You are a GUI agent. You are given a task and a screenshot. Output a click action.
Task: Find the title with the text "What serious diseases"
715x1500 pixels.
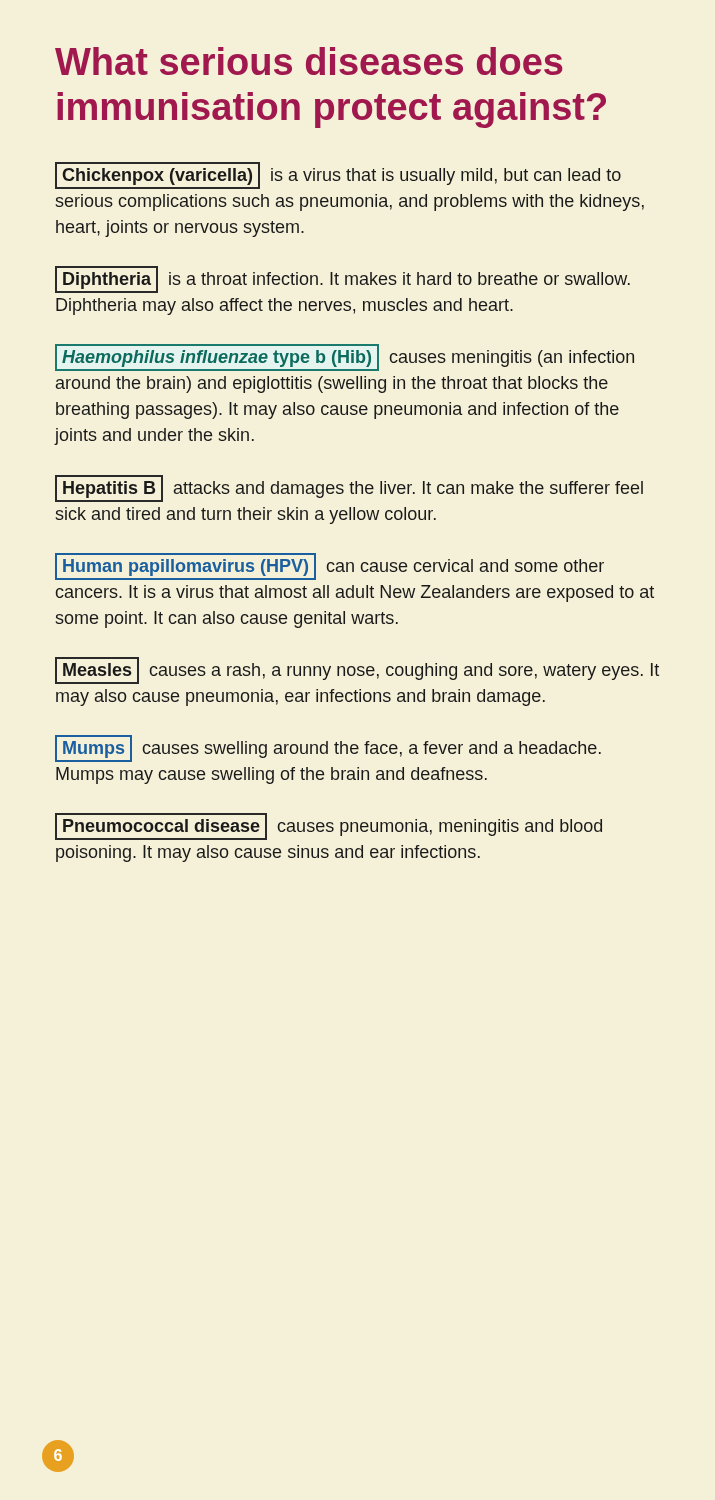click(x=358, y=85)
